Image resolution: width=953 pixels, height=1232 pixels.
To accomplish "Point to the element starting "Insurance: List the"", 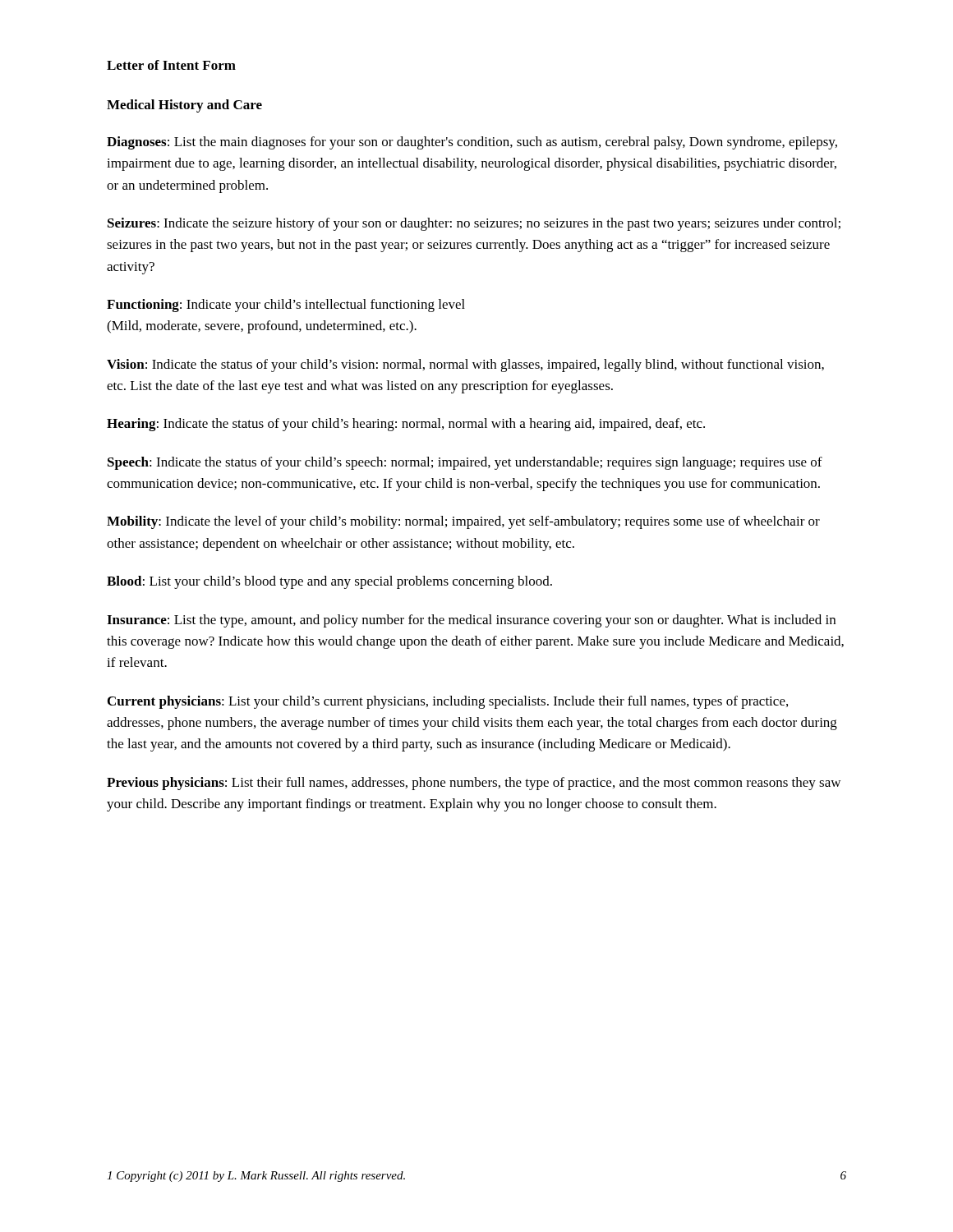I will coord(476,641).
